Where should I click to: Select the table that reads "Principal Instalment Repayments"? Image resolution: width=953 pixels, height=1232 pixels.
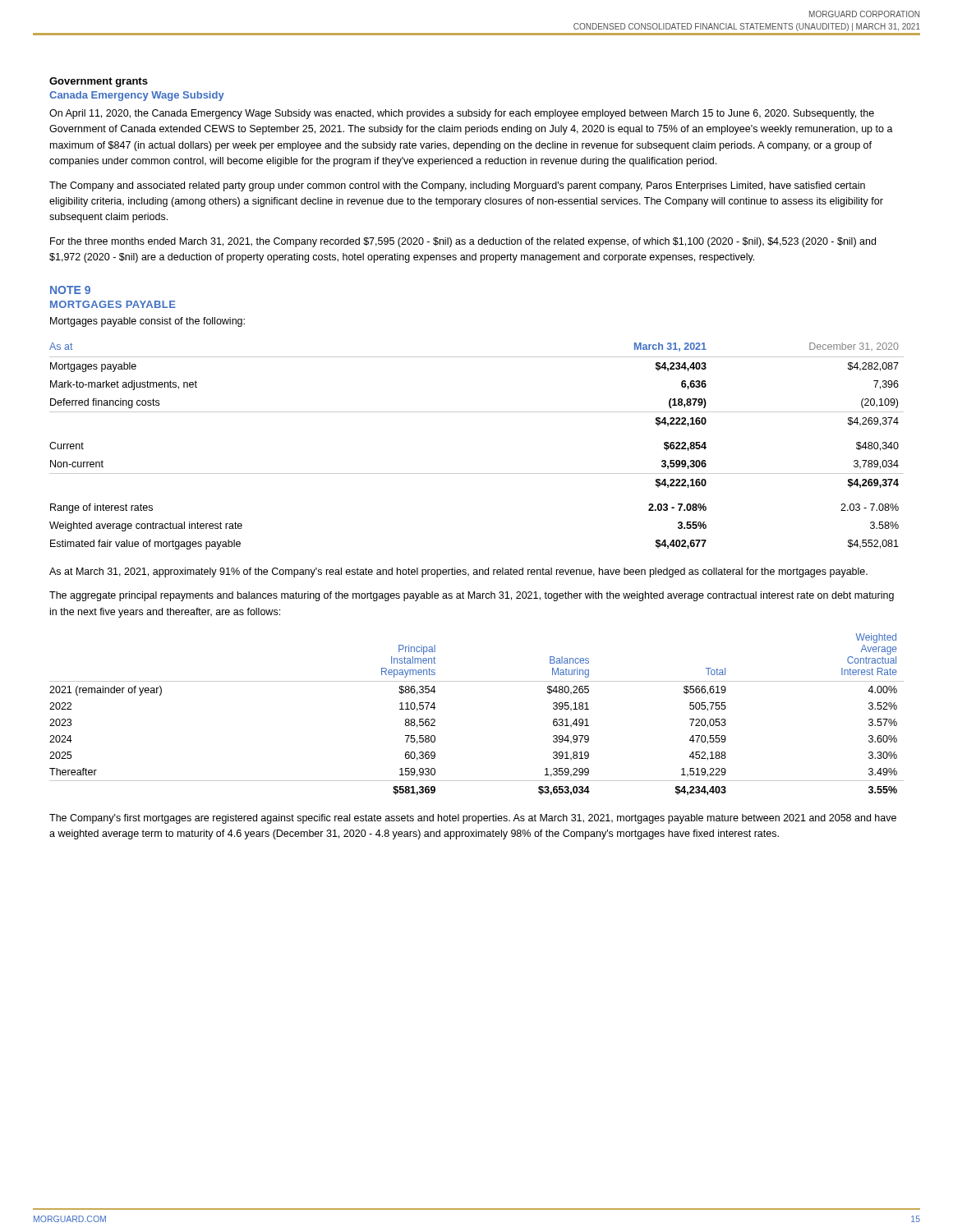pyautogui.click(x=476, y=714)
